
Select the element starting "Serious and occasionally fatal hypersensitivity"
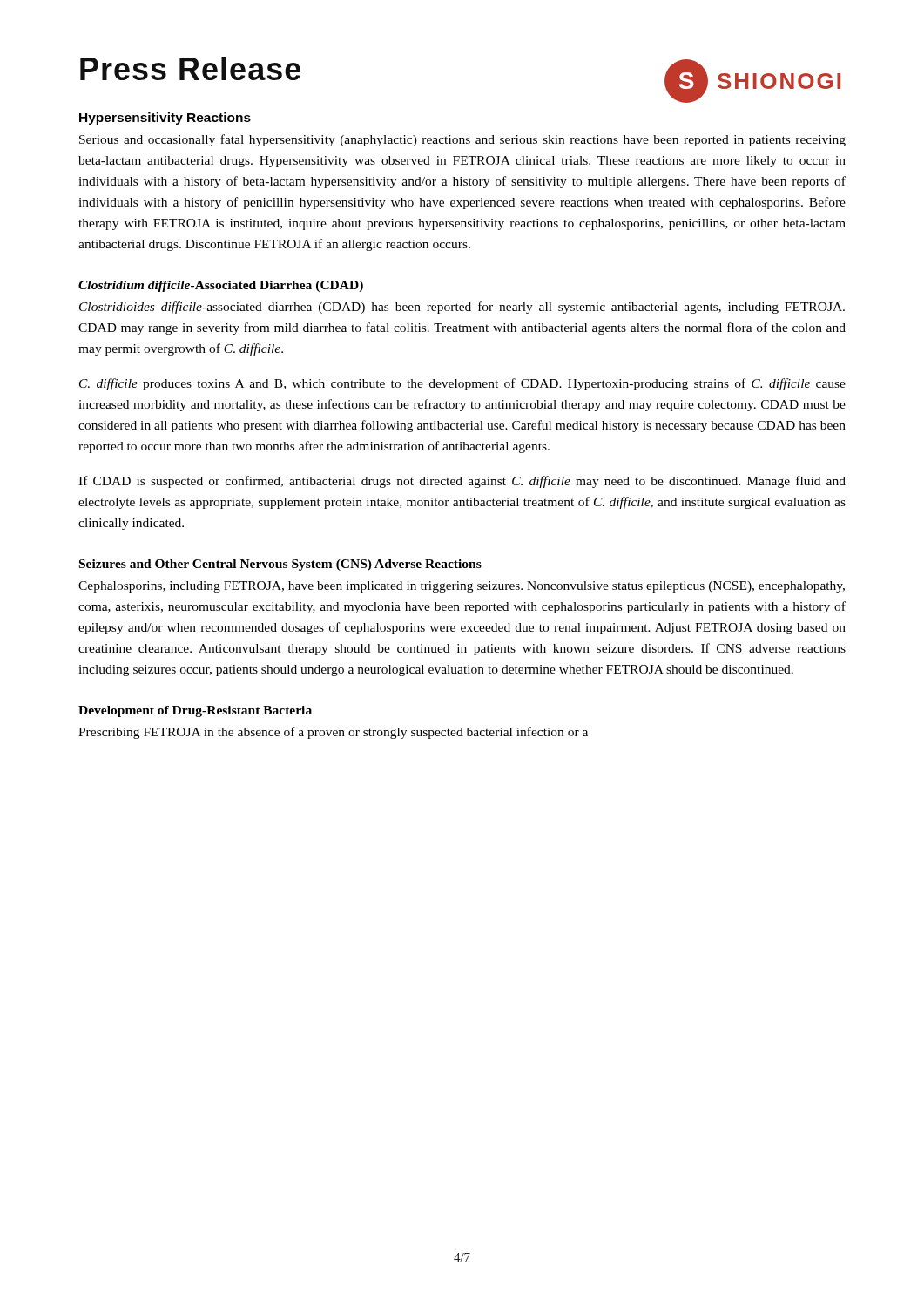pyautogui.click(x=462, y=191)
